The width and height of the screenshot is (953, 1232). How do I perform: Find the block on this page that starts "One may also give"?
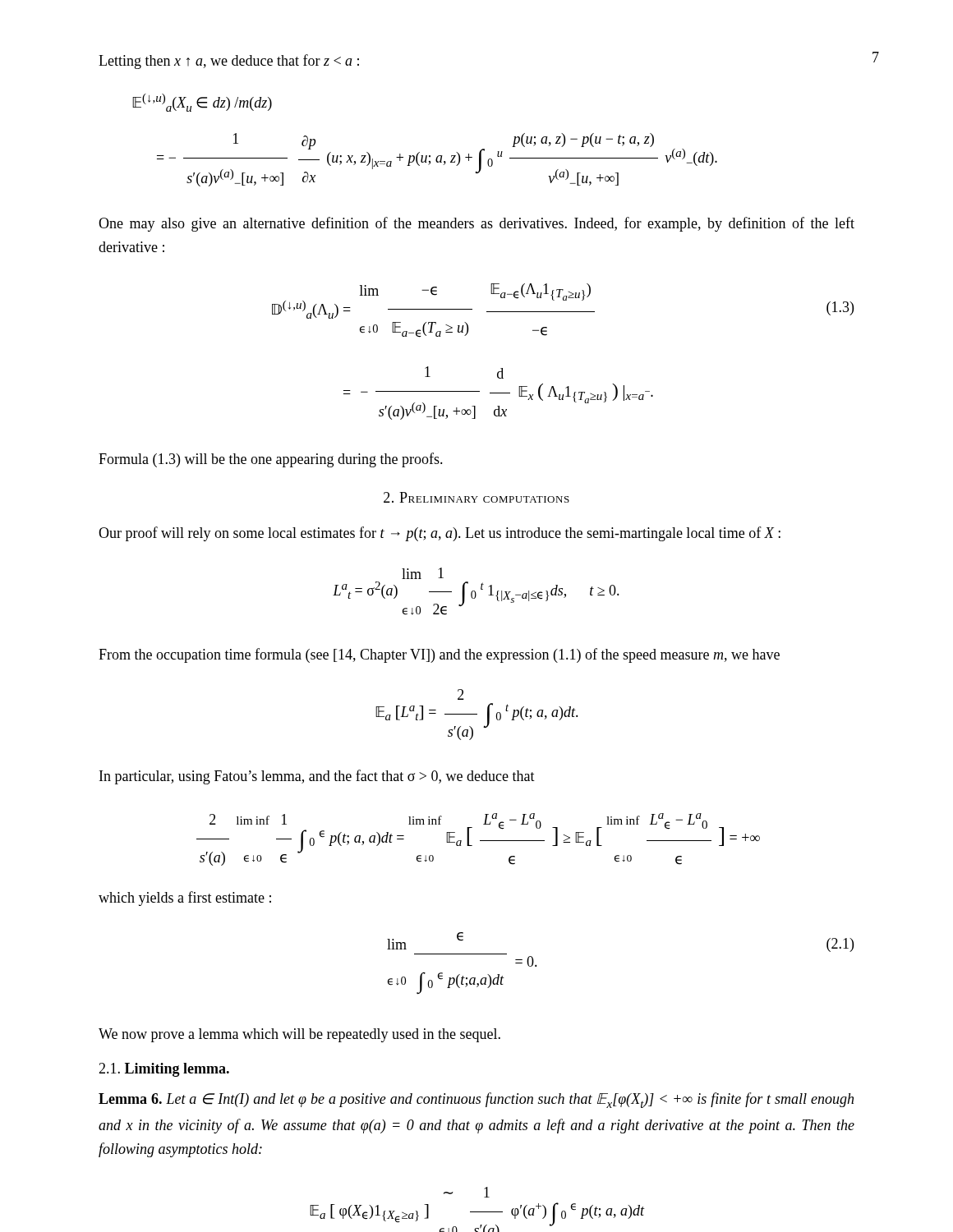(x=476, y=235)
